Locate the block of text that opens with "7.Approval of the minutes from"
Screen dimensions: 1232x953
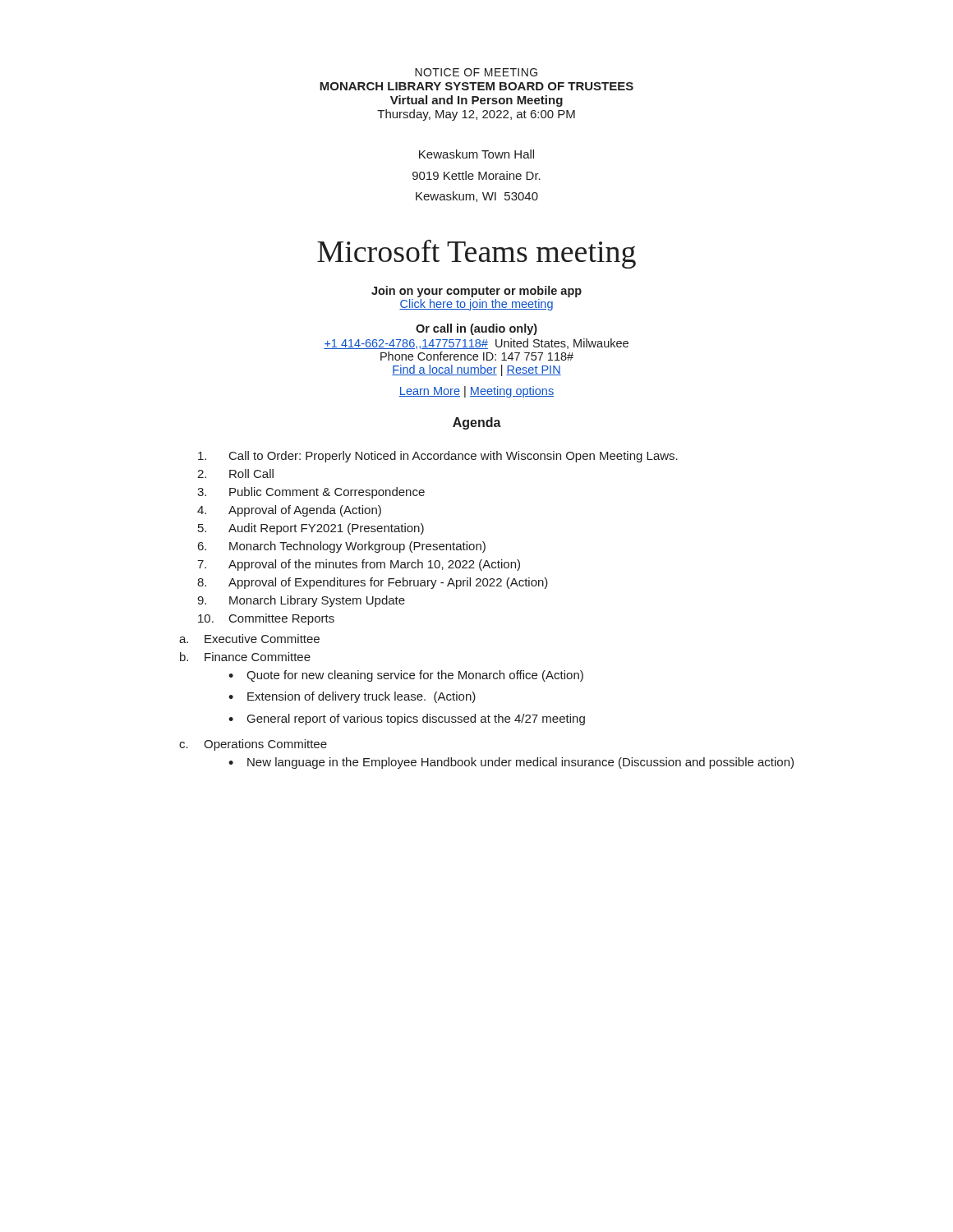pyautogui.click(x=359, y=563)
